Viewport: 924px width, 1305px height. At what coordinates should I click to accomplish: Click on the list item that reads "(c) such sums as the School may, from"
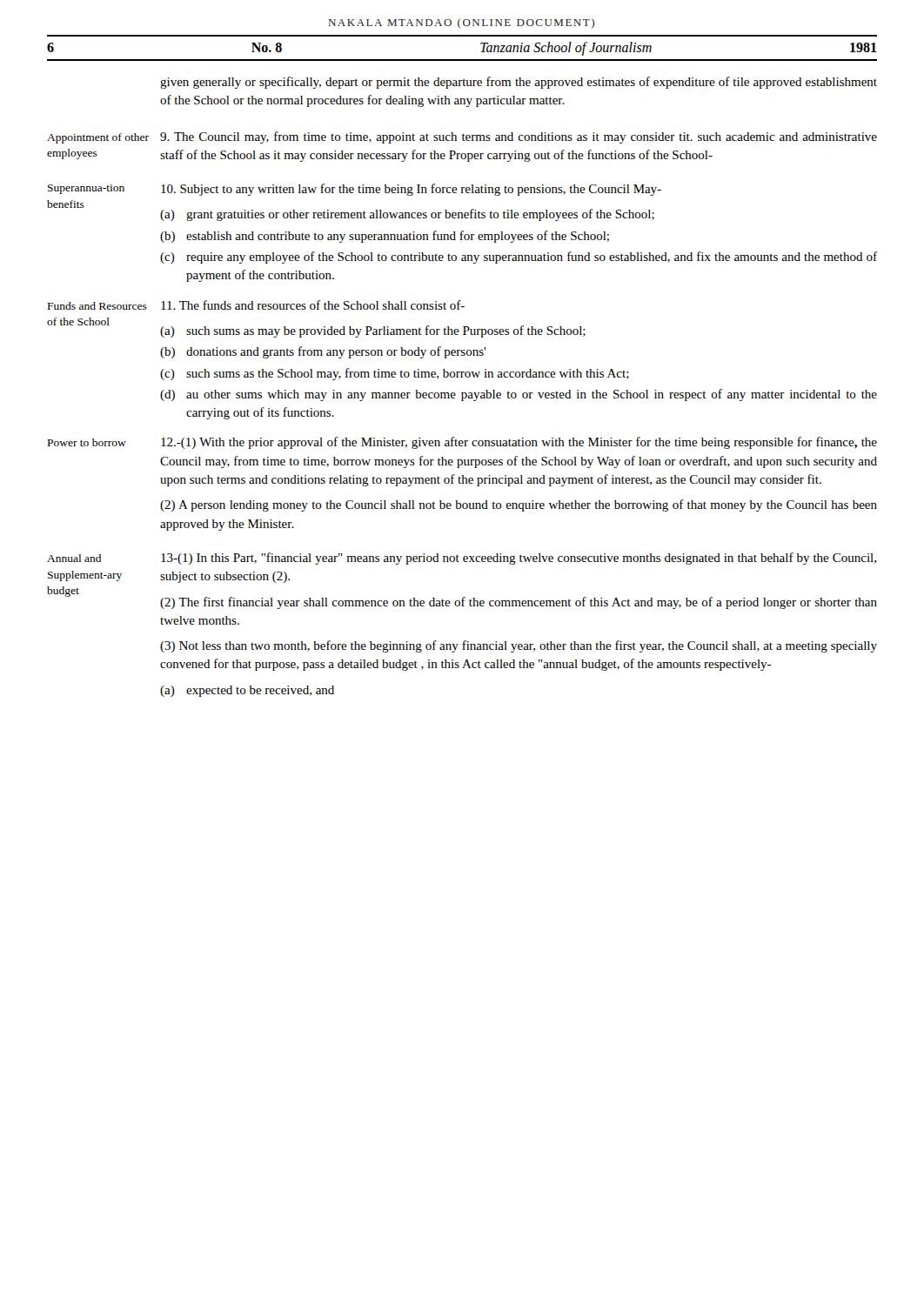pos(519,373)
